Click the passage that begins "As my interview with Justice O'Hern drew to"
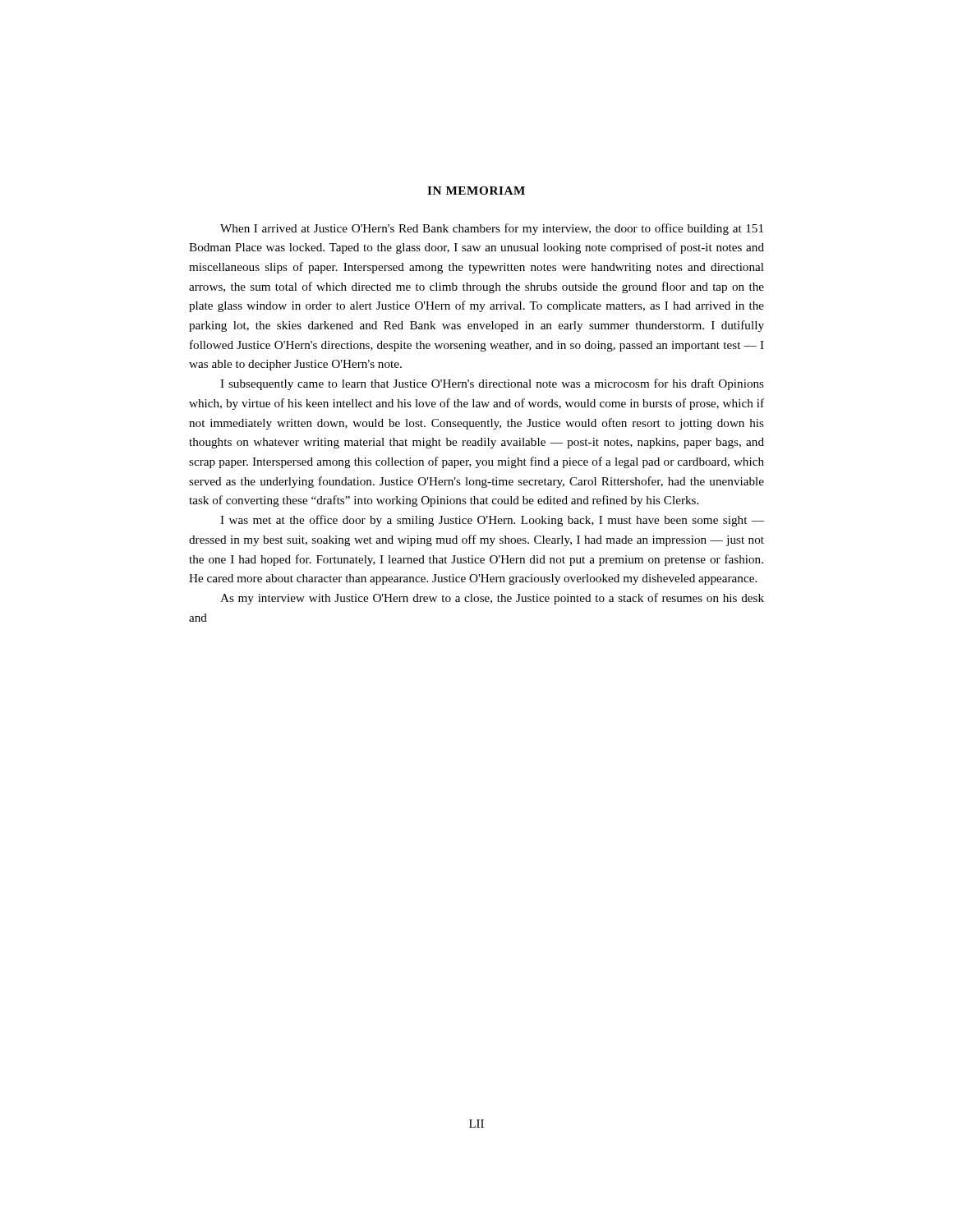Viewport: 953px width, 1232px height. click(x=476, y=607)
